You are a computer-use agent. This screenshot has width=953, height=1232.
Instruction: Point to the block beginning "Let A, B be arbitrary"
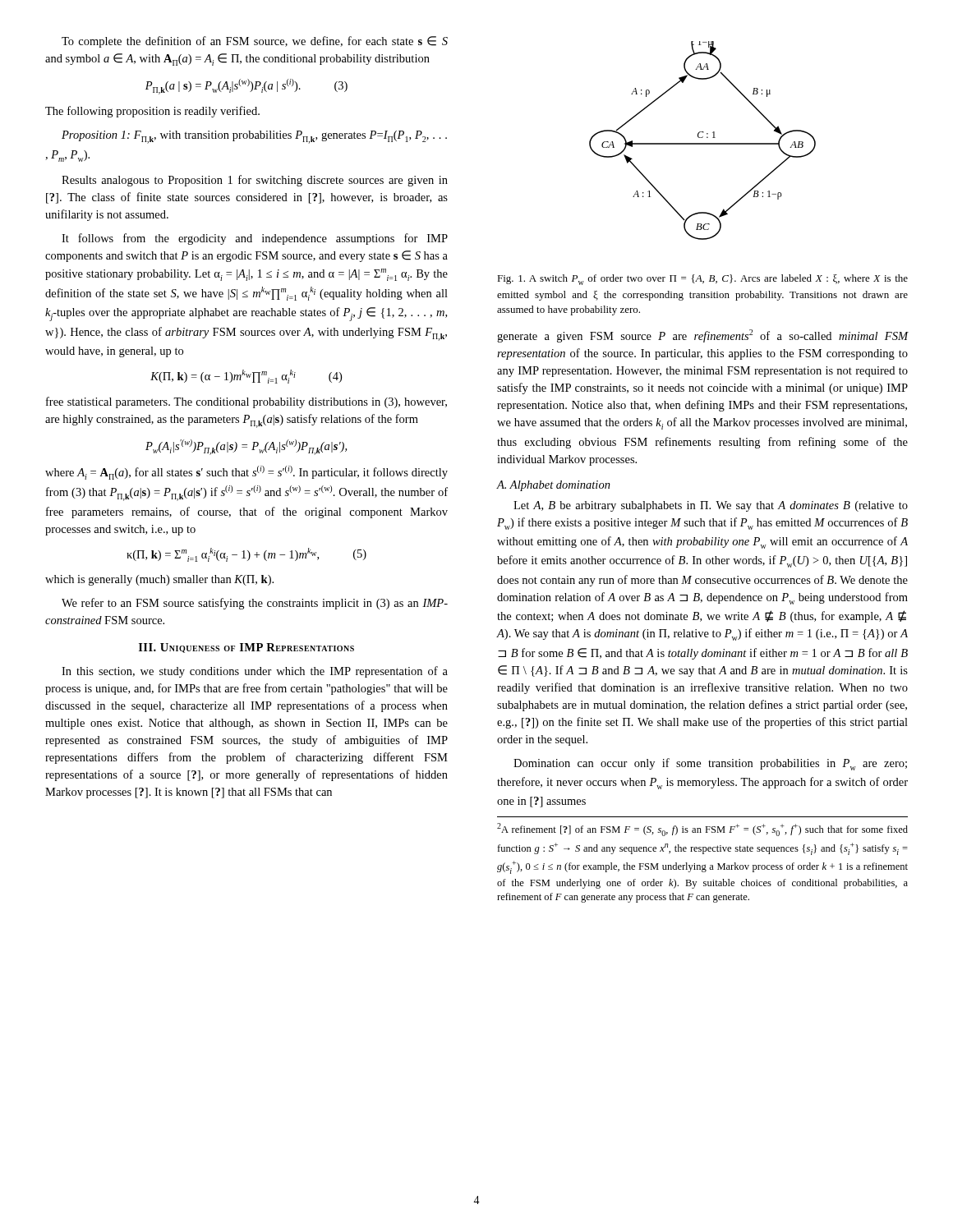(702, 653)
